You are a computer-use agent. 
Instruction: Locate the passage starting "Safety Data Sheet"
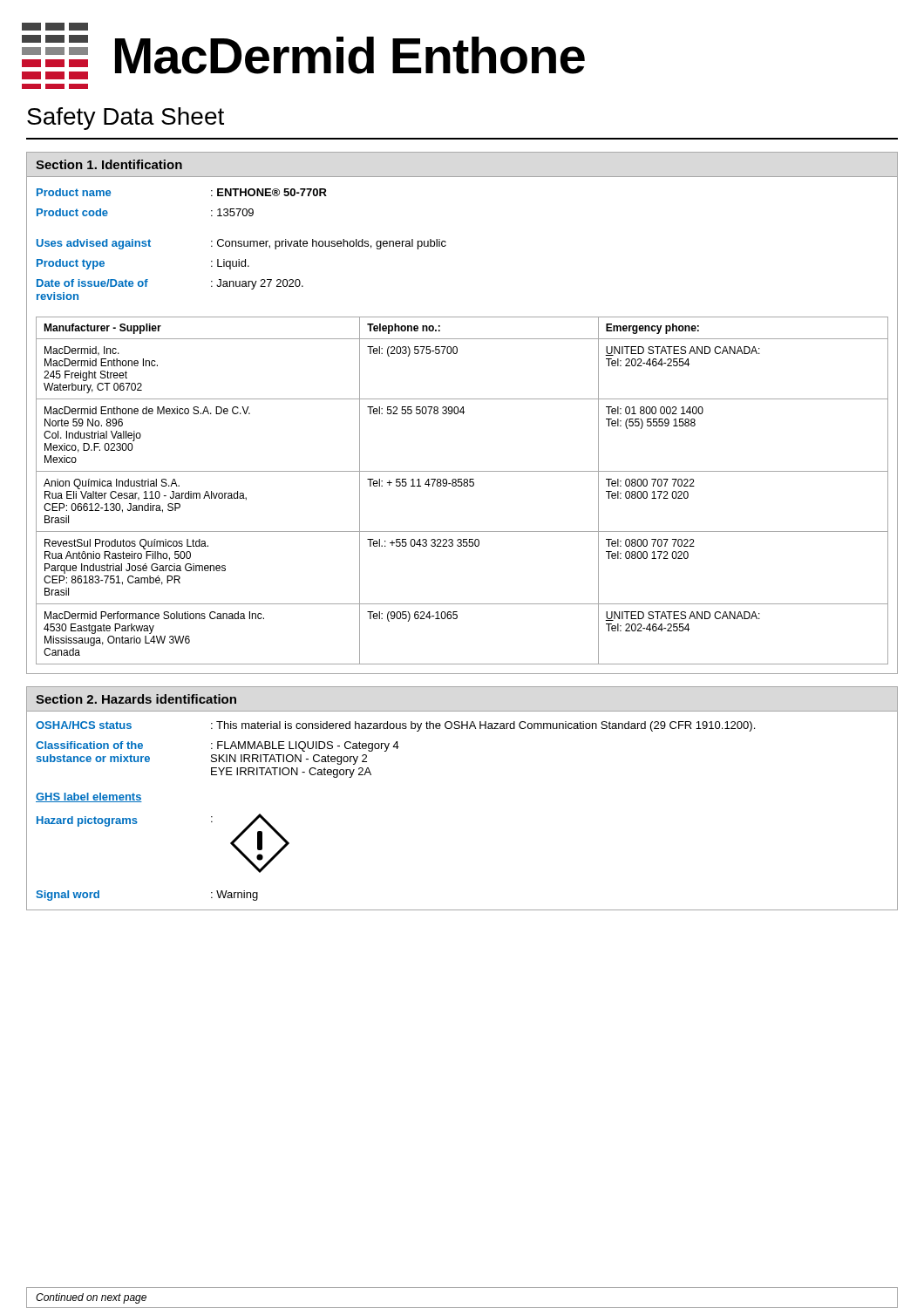tap(125, 116)
